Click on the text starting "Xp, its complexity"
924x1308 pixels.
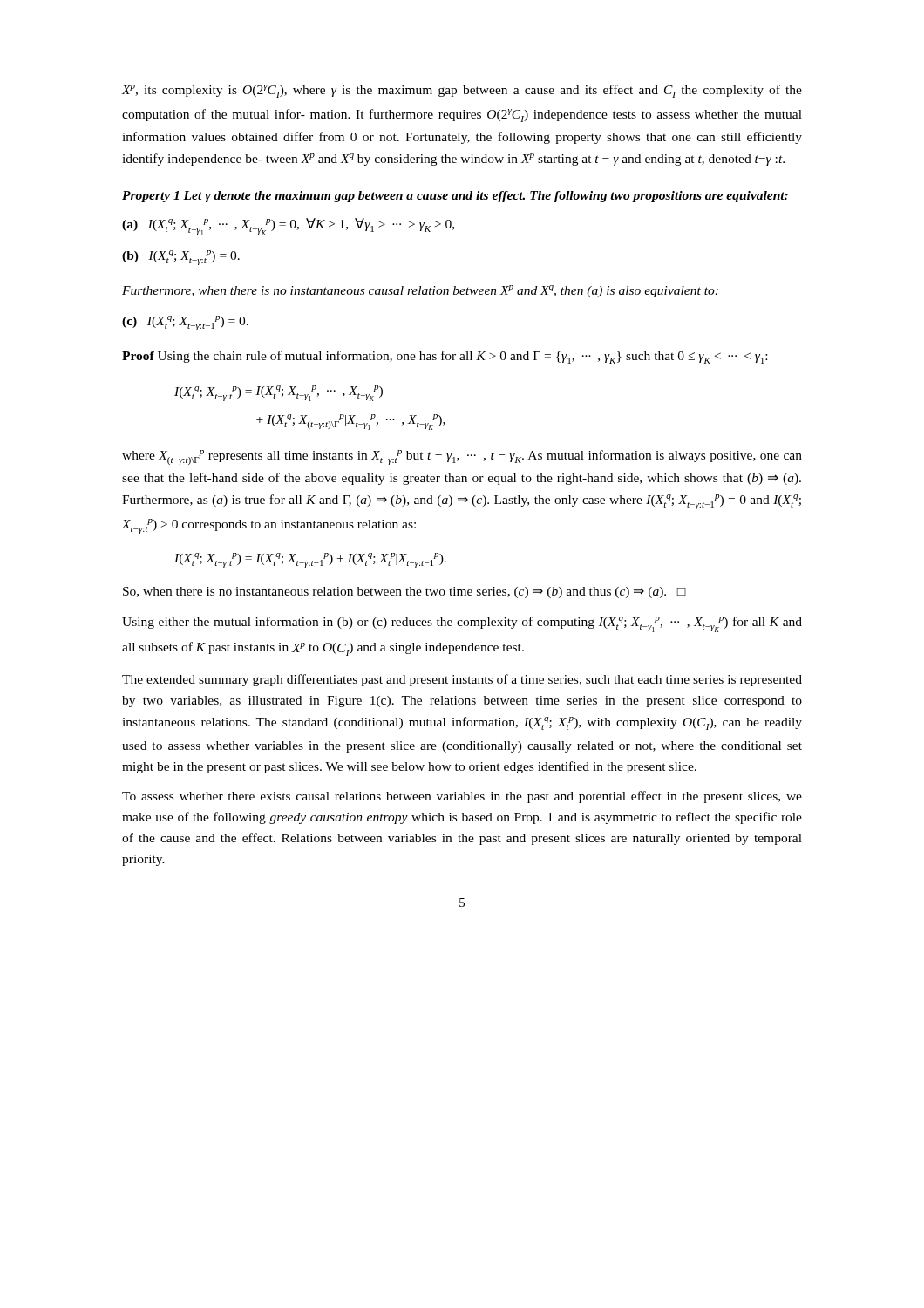point(462,124)
